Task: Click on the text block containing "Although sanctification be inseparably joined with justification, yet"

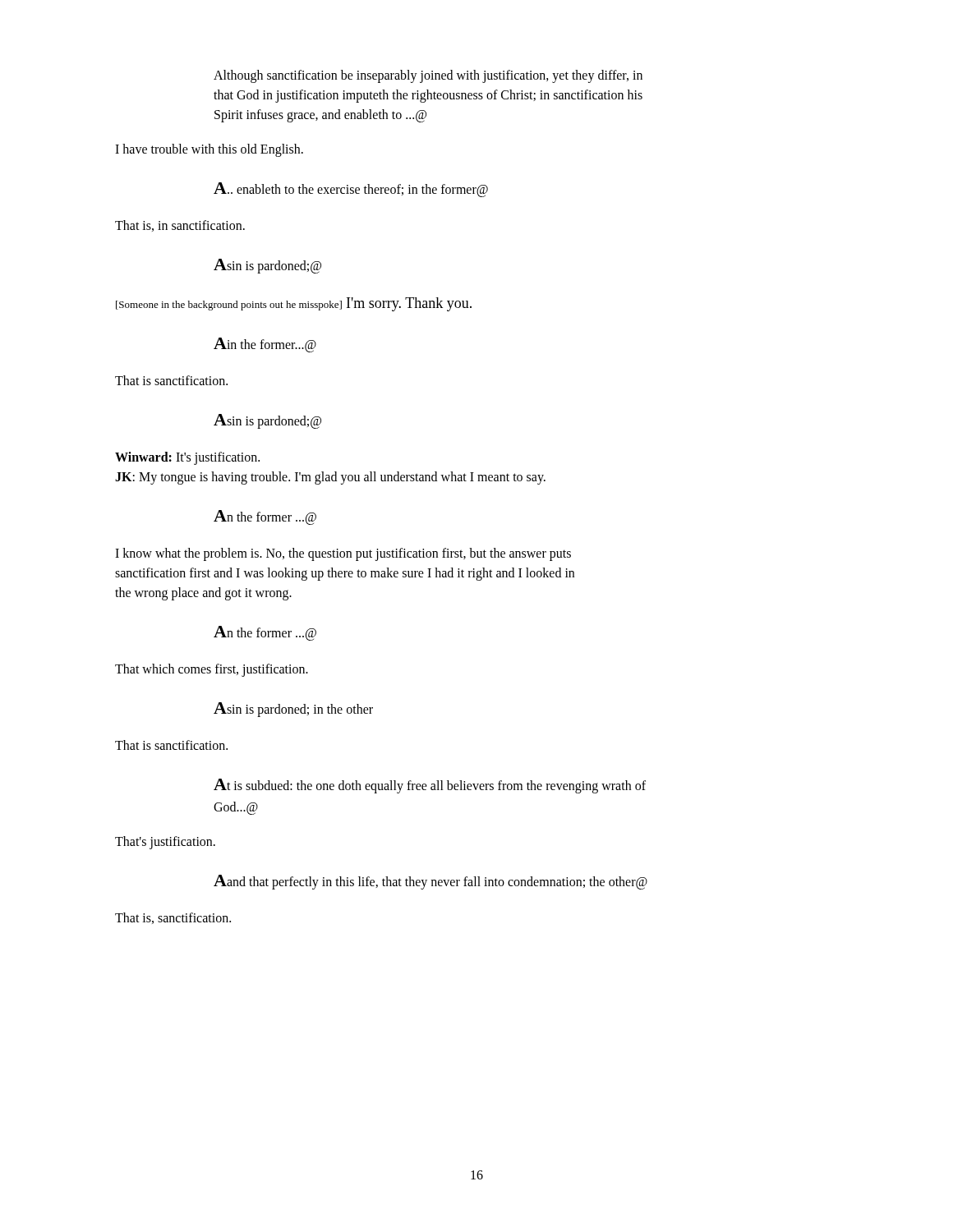Action: pos(428,95)
